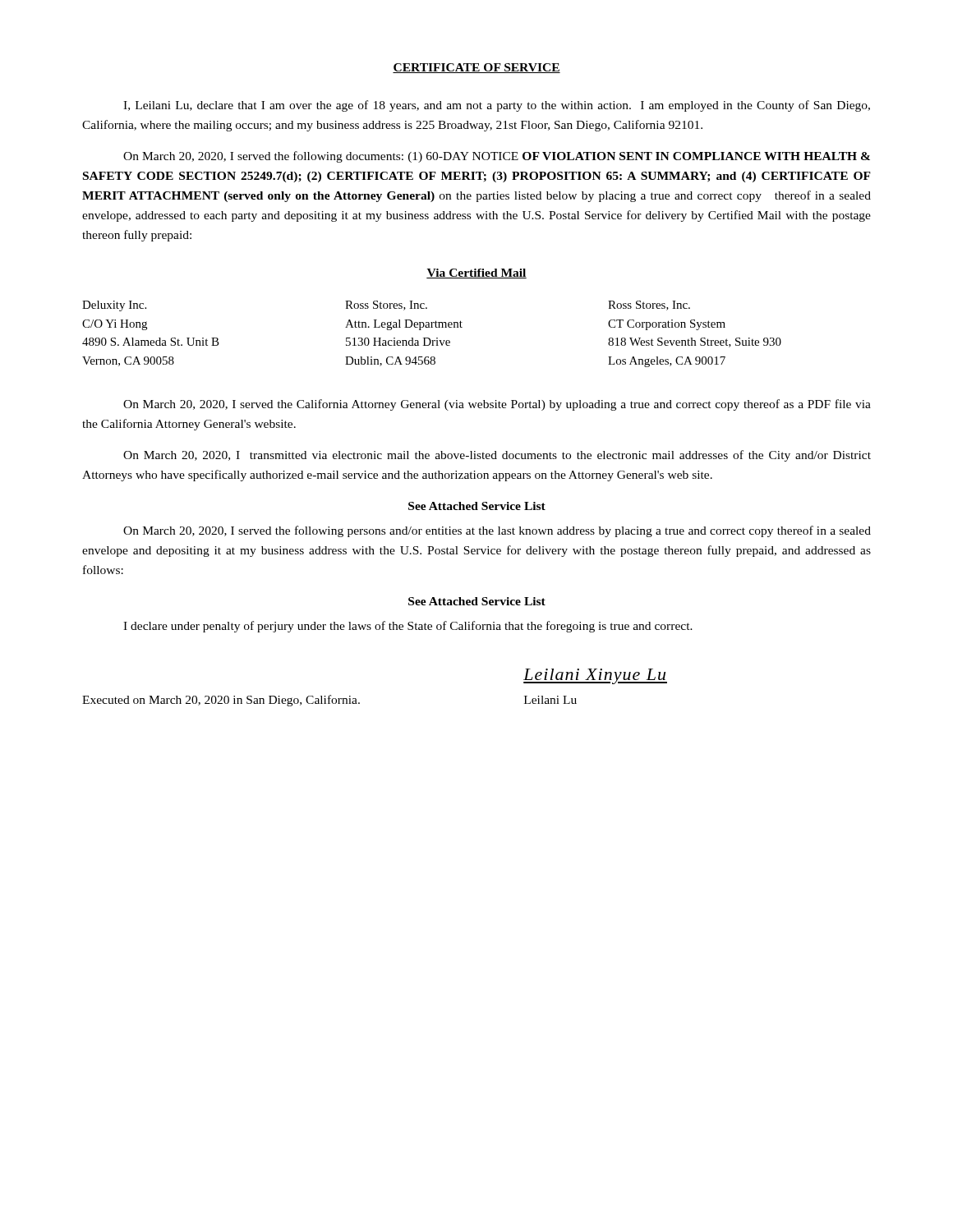The width and height of the screenshot is (953, 1232).
Task: Click on the text block that says "I declare under penalty"
Action: click(408, 626)
